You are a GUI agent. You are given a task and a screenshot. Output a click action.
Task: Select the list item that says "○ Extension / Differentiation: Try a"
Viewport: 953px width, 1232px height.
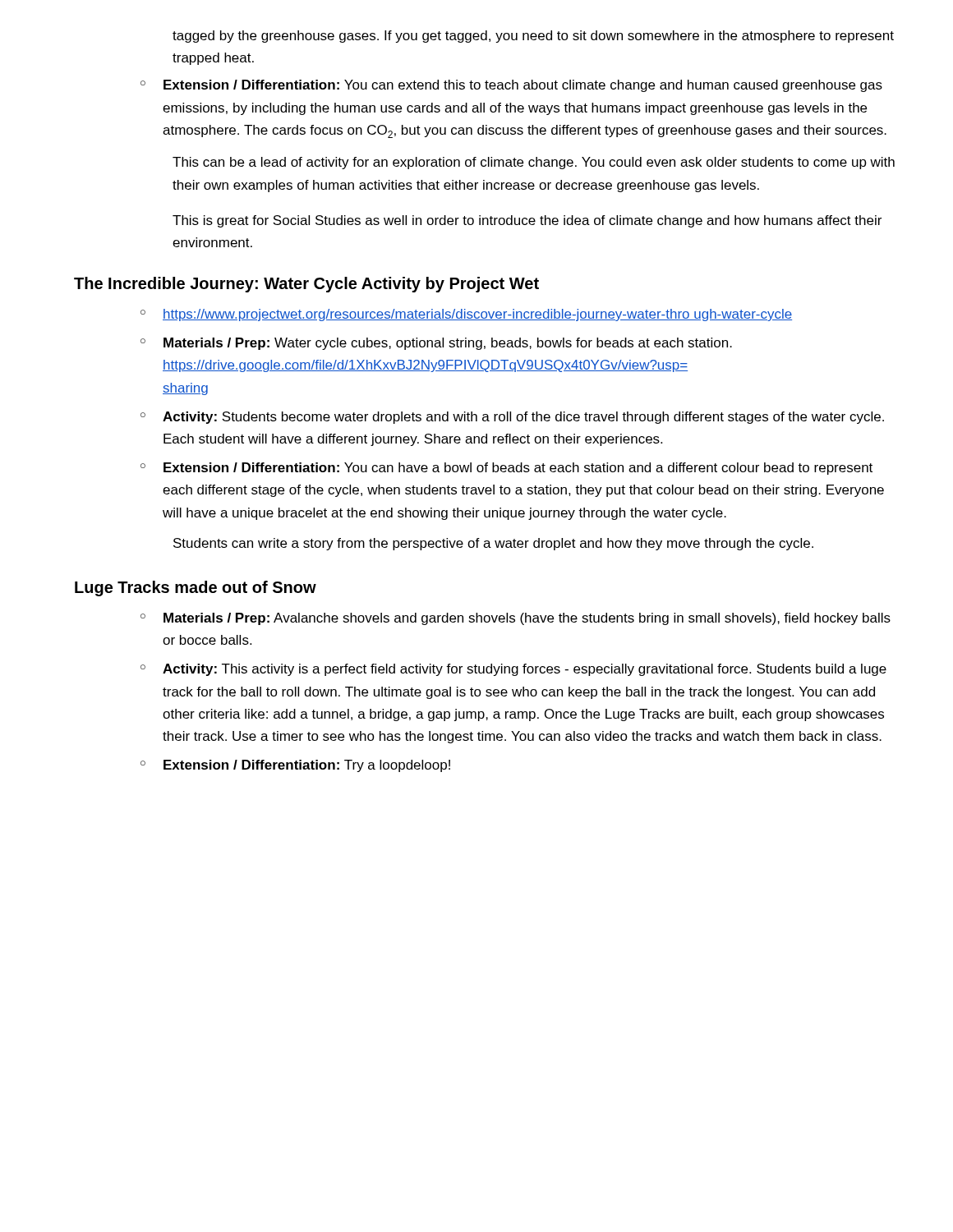pos(295,766)
